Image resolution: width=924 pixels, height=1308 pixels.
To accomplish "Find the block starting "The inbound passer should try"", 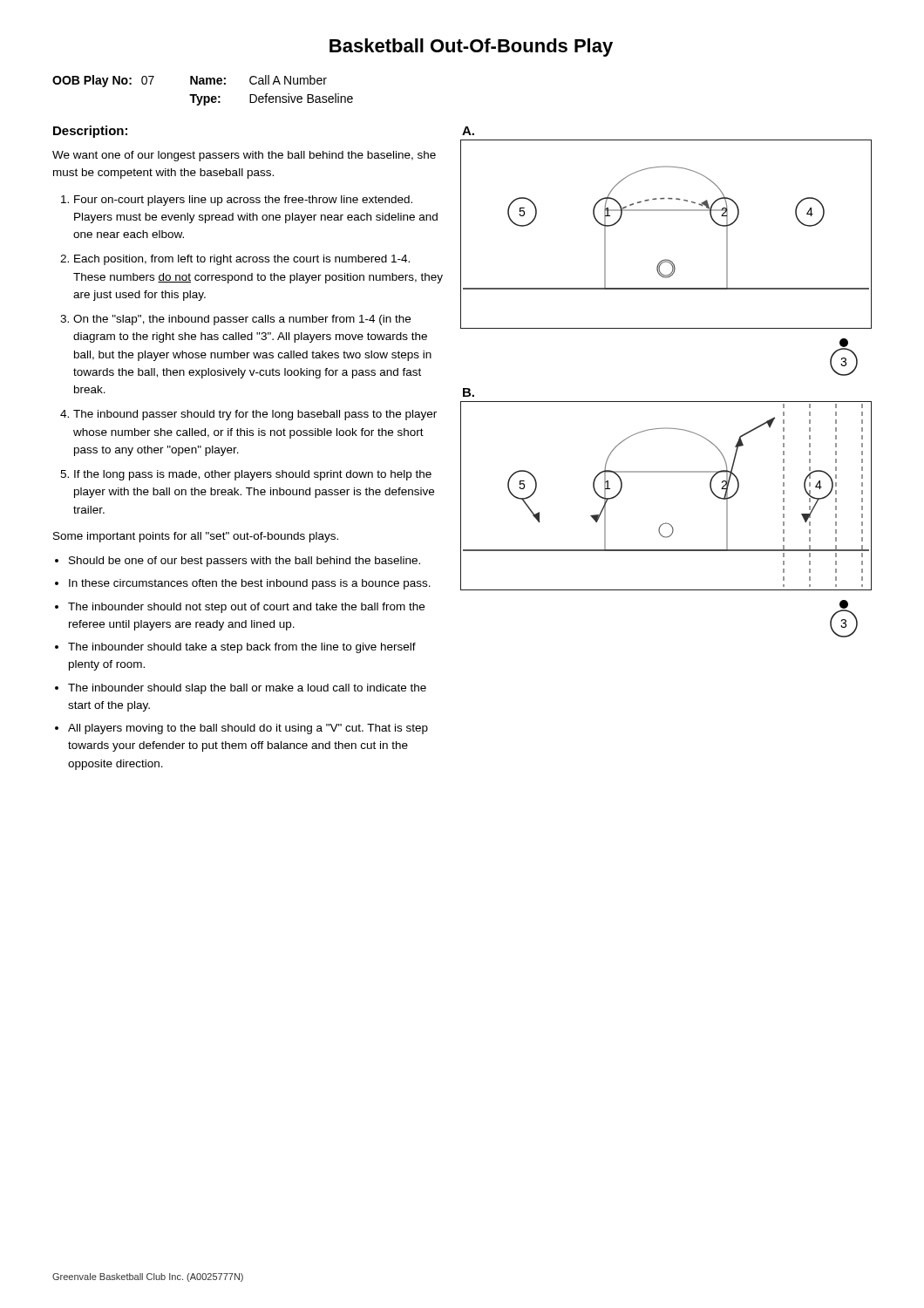I will pos(255,432).
